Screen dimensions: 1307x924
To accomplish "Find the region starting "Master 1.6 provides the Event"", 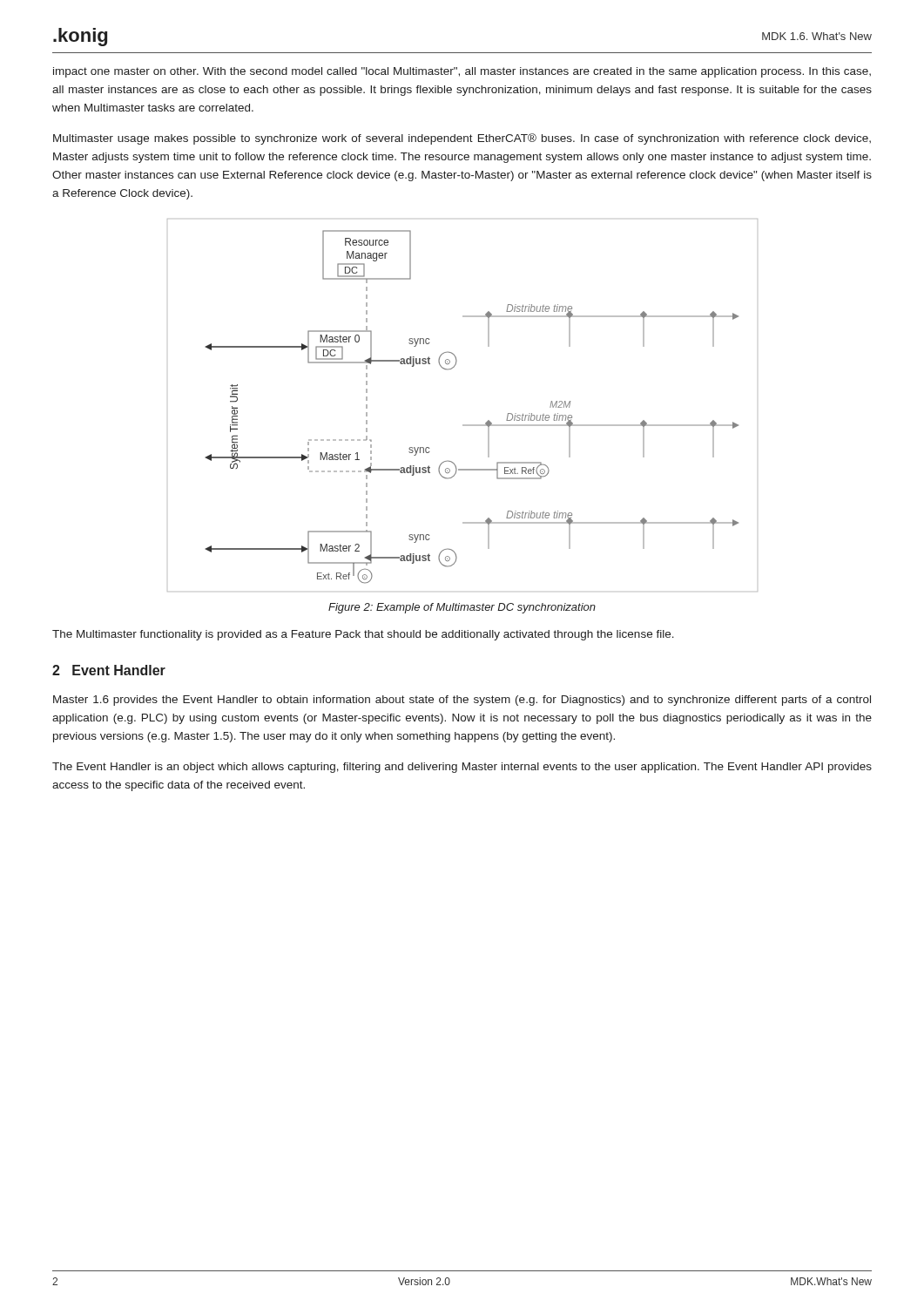I will (462, 718).
